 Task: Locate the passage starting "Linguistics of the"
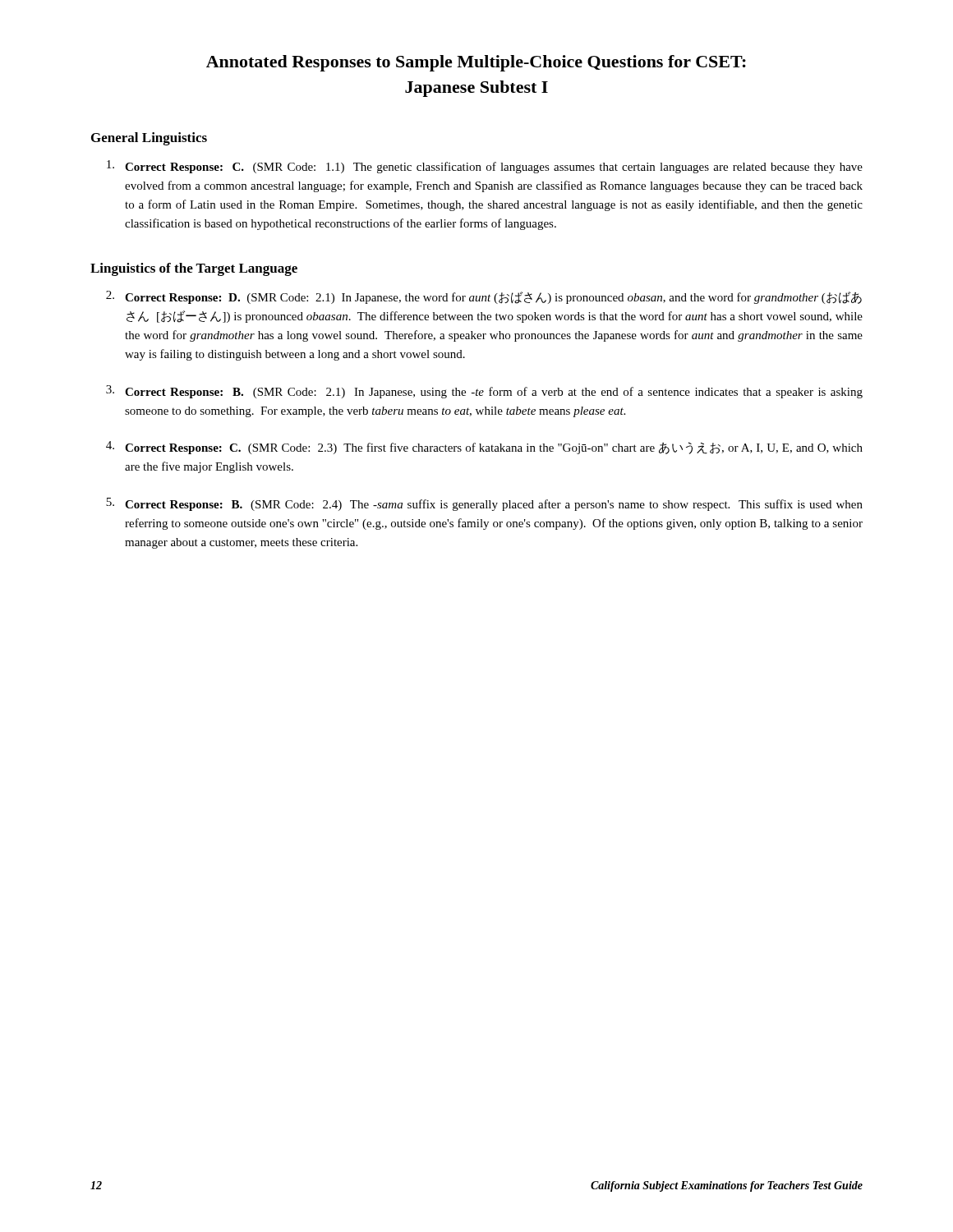pyautogui.click(x=194, y=268)
